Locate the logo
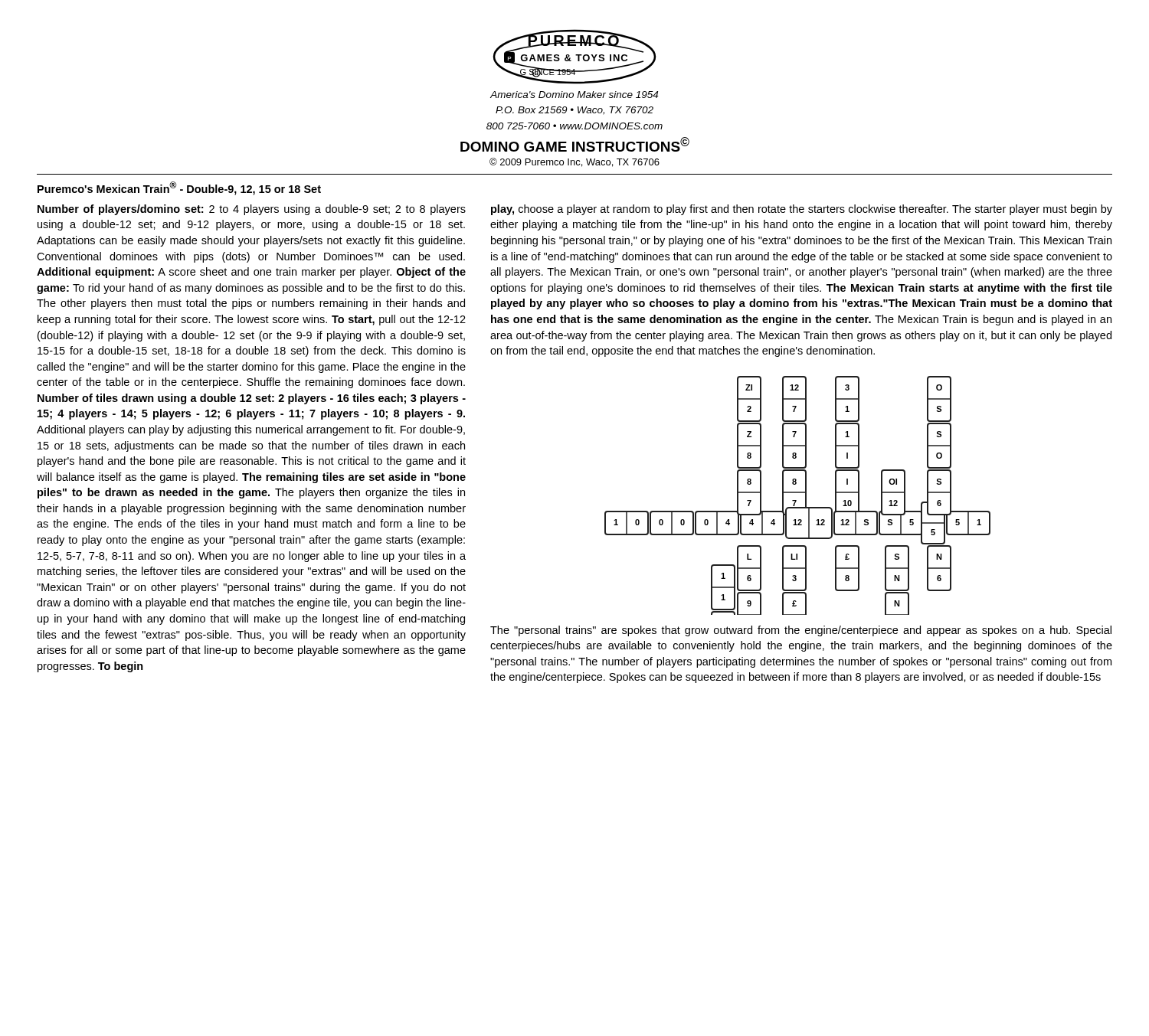The width and height of the screenshot is (1149, 1036). [x=574, y=57]
